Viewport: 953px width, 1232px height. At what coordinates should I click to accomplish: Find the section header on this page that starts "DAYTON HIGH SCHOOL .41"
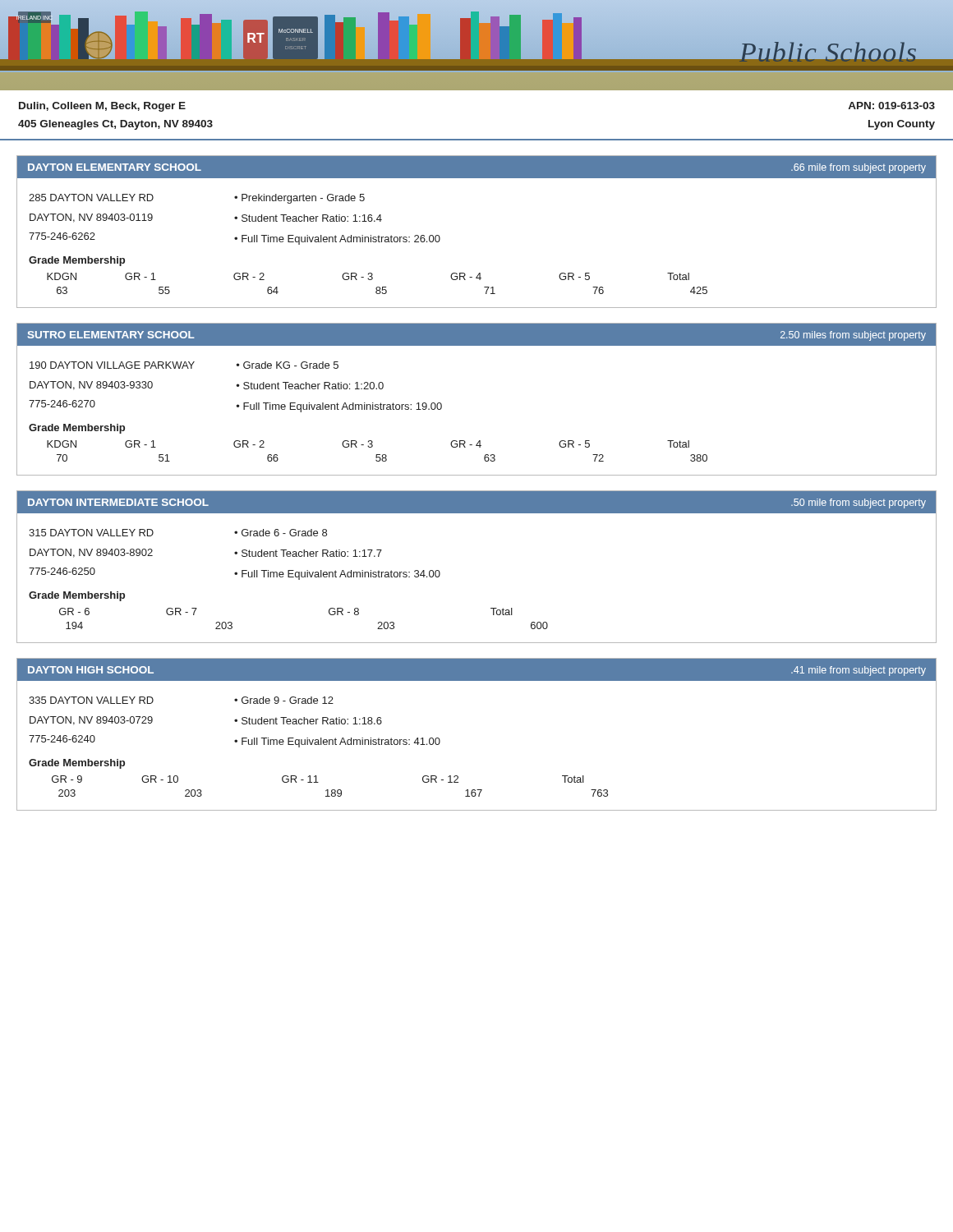click(476, 670)
